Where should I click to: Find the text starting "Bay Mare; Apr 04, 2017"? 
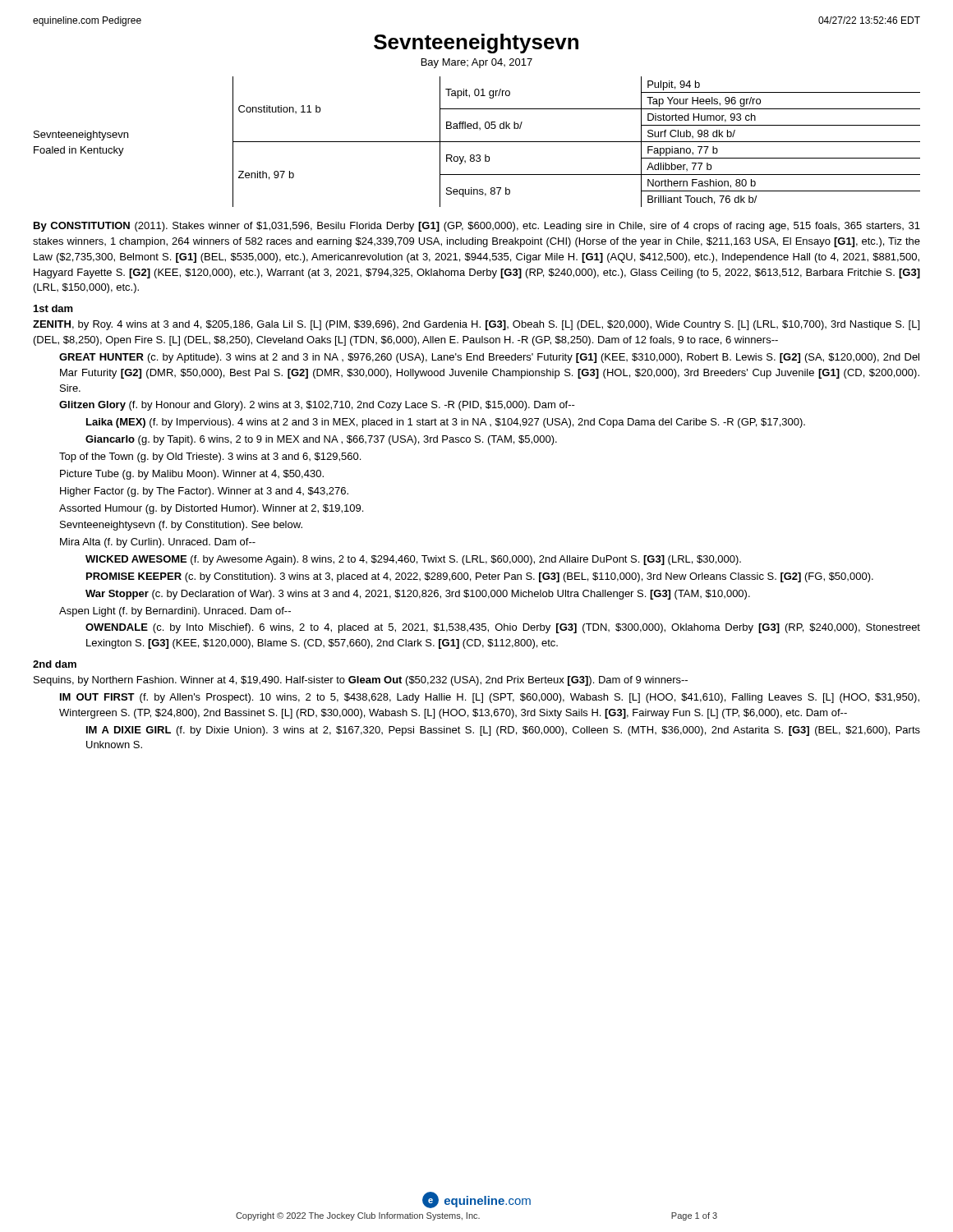coord(476,62)
